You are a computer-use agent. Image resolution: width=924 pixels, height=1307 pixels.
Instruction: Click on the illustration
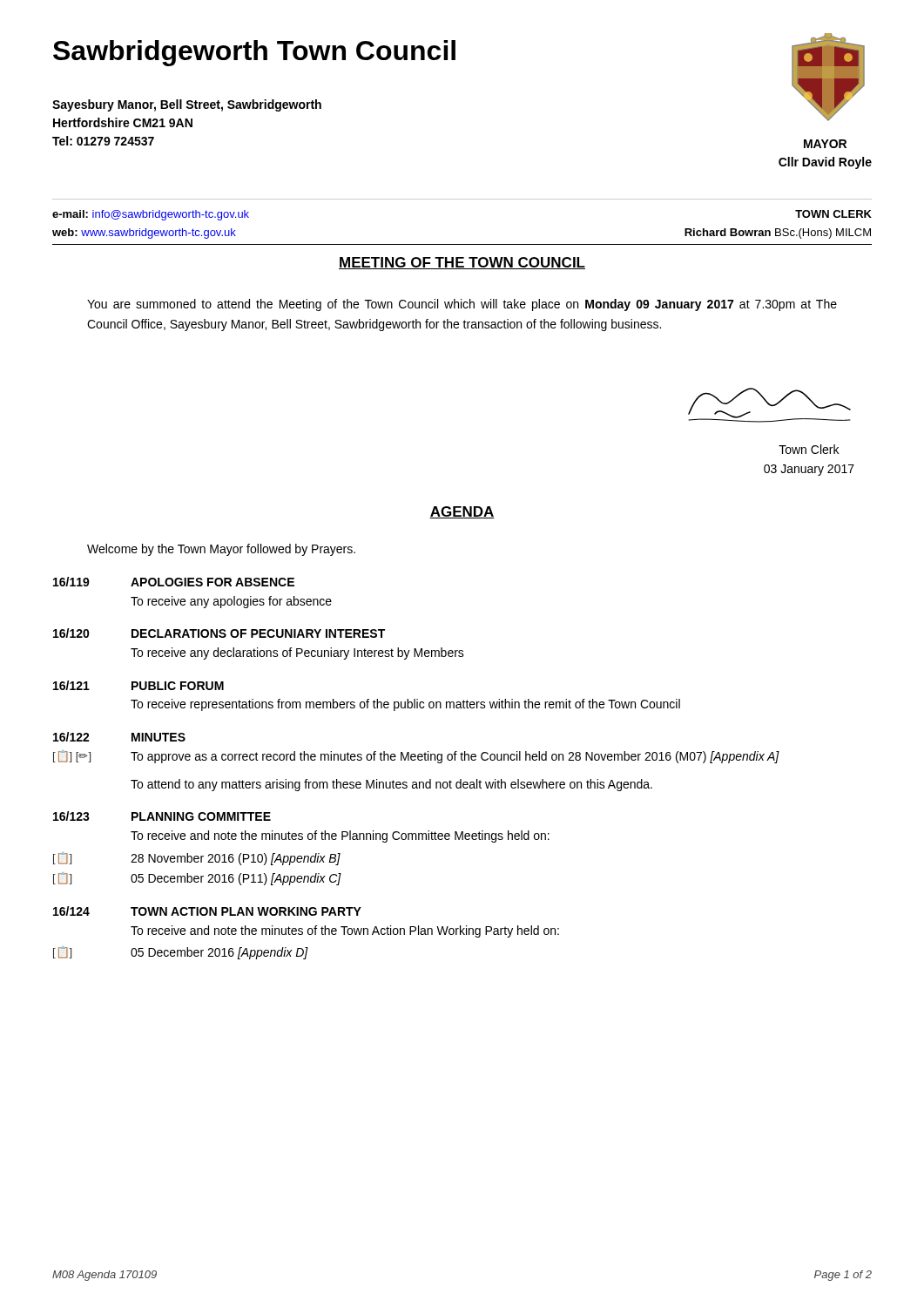pyautogui.click(x=767, y=401)
